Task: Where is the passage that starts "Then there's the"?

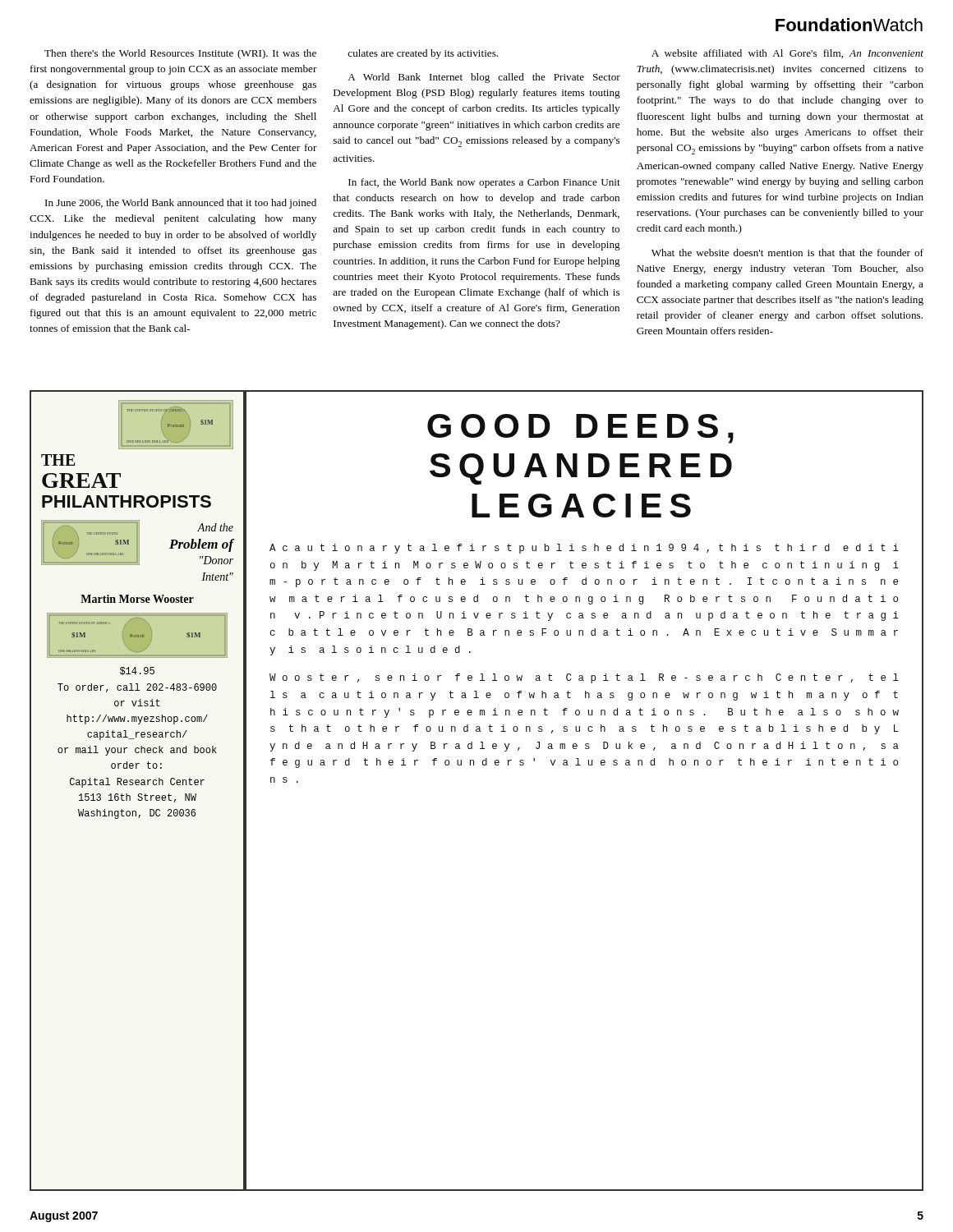Action: (173, 191)
